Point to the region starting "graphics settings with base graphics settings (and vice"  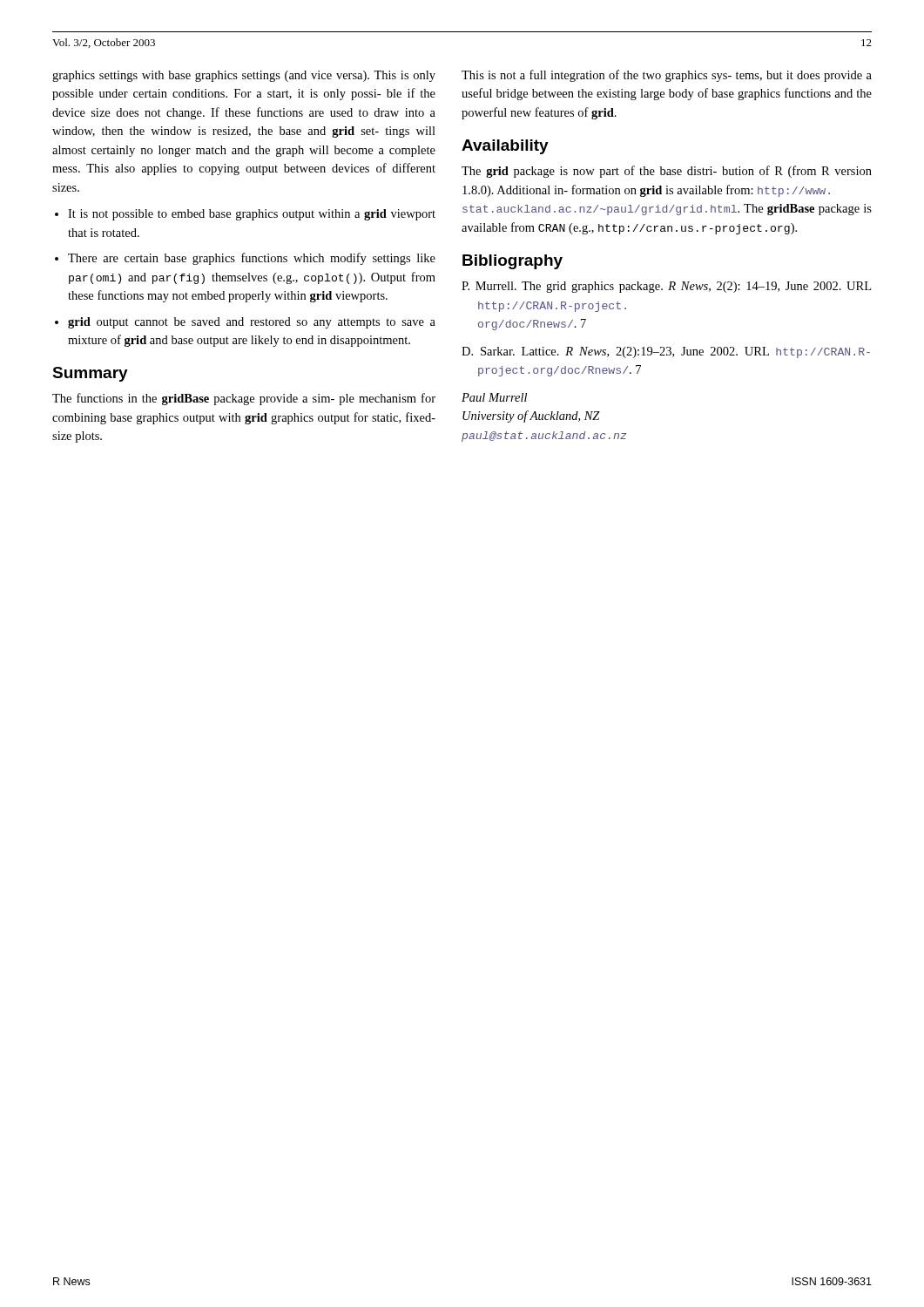(x=244, y=132)
